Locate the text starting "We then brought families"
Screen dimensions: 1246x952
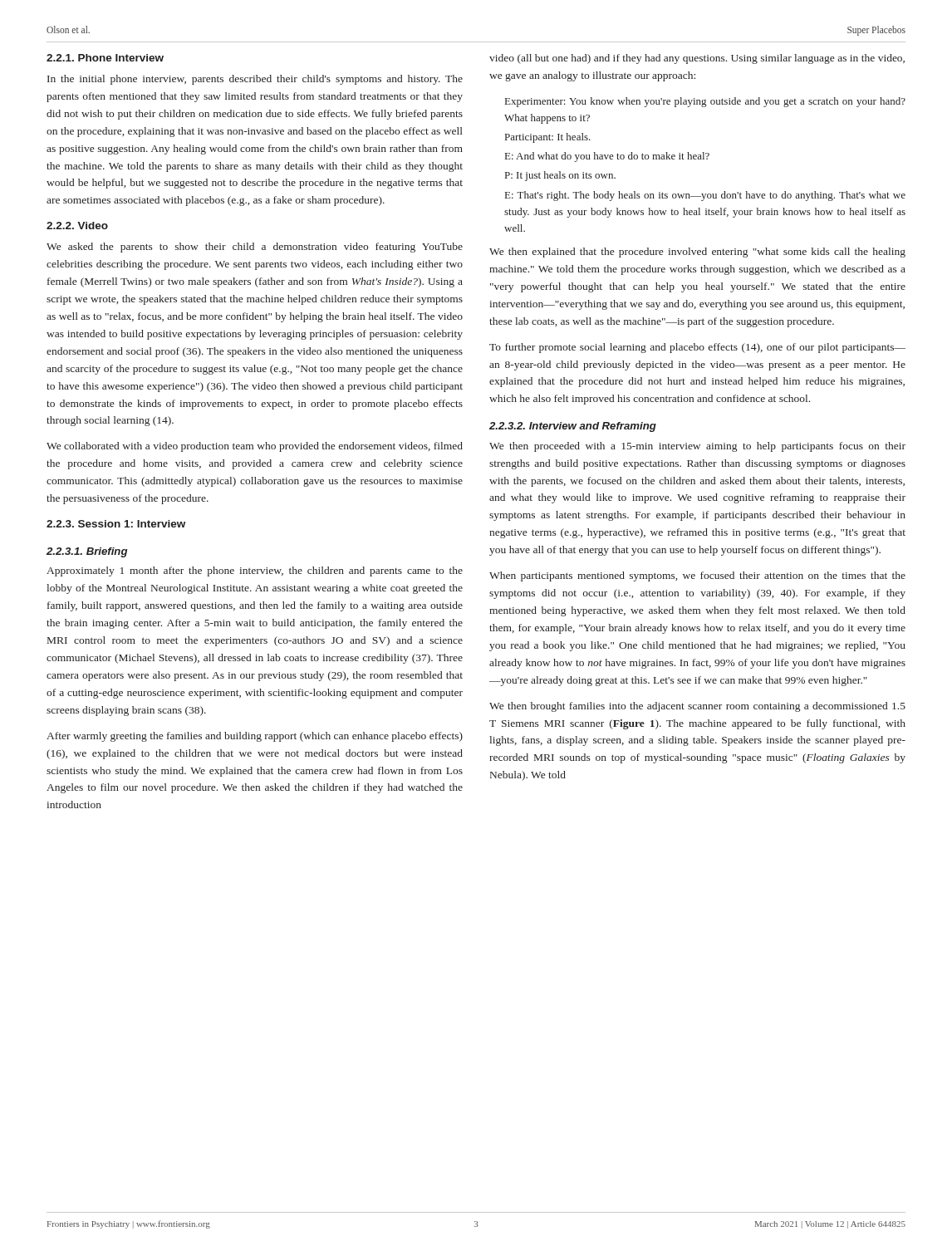pyautogui.click(x=697, y=741)
